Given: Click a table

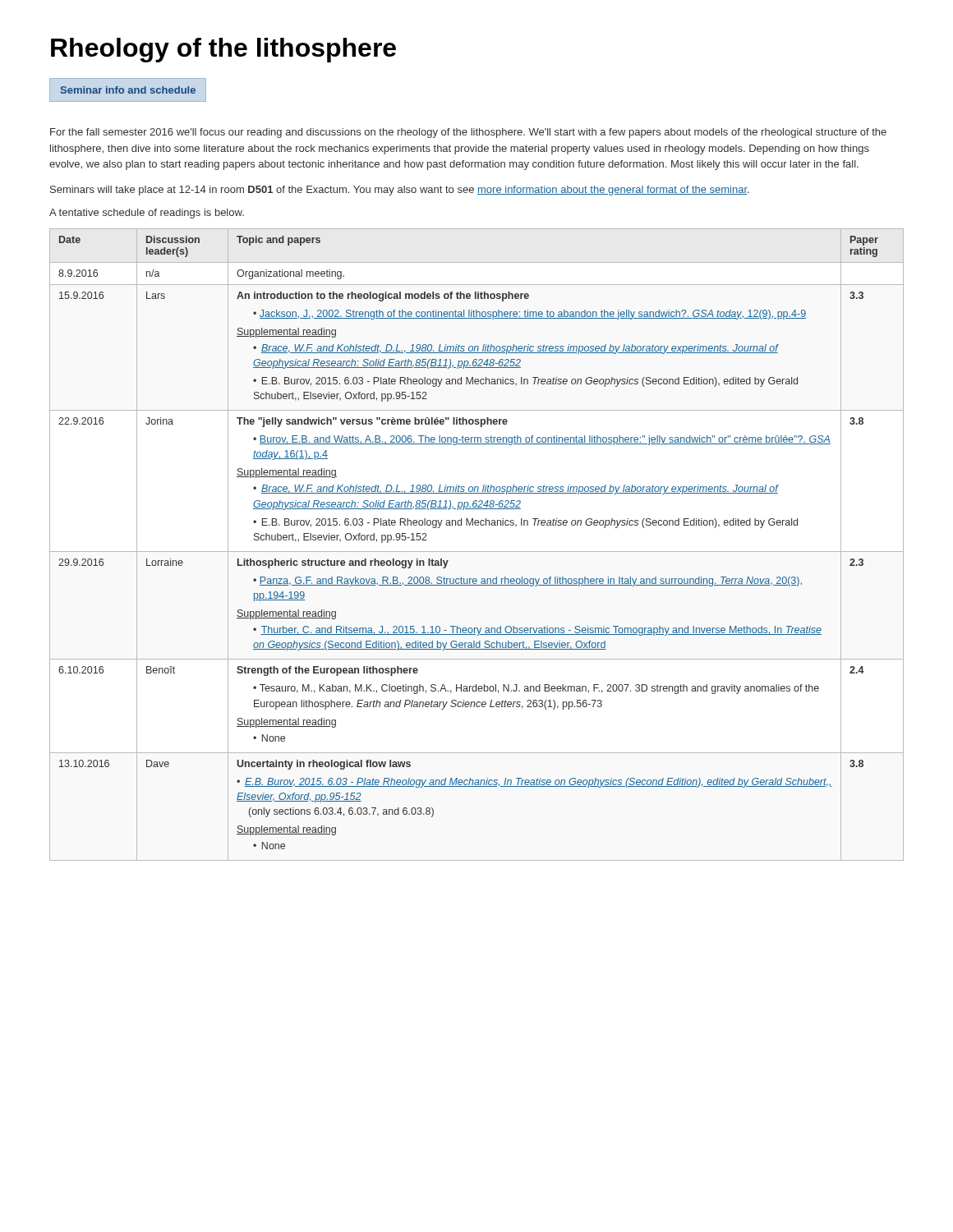Looking at the screenshot, I should [476, 544].
